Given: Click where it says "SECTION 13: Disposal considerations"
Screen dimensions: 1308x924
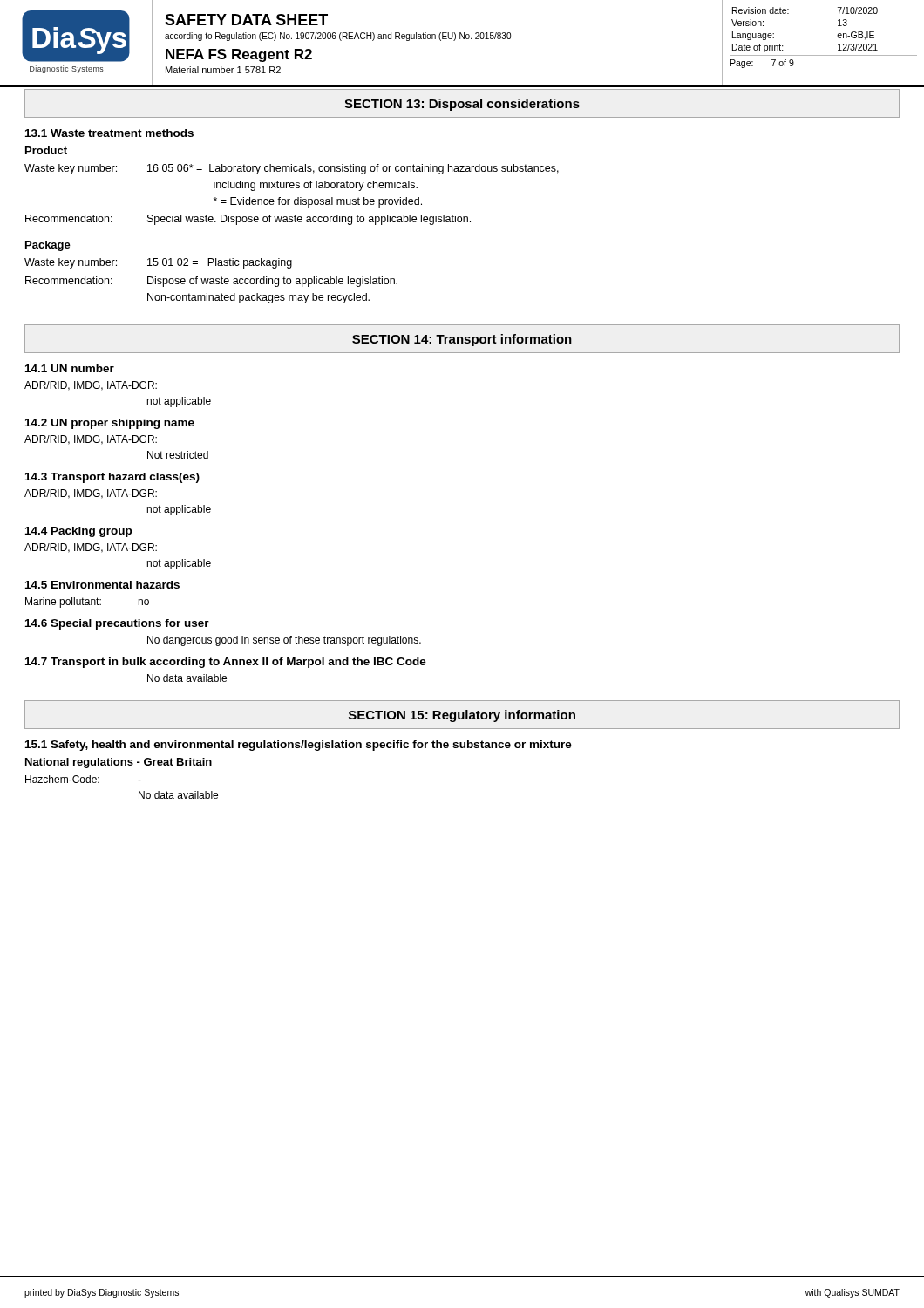Looking at the screenshot, I should tap(462, 103).
